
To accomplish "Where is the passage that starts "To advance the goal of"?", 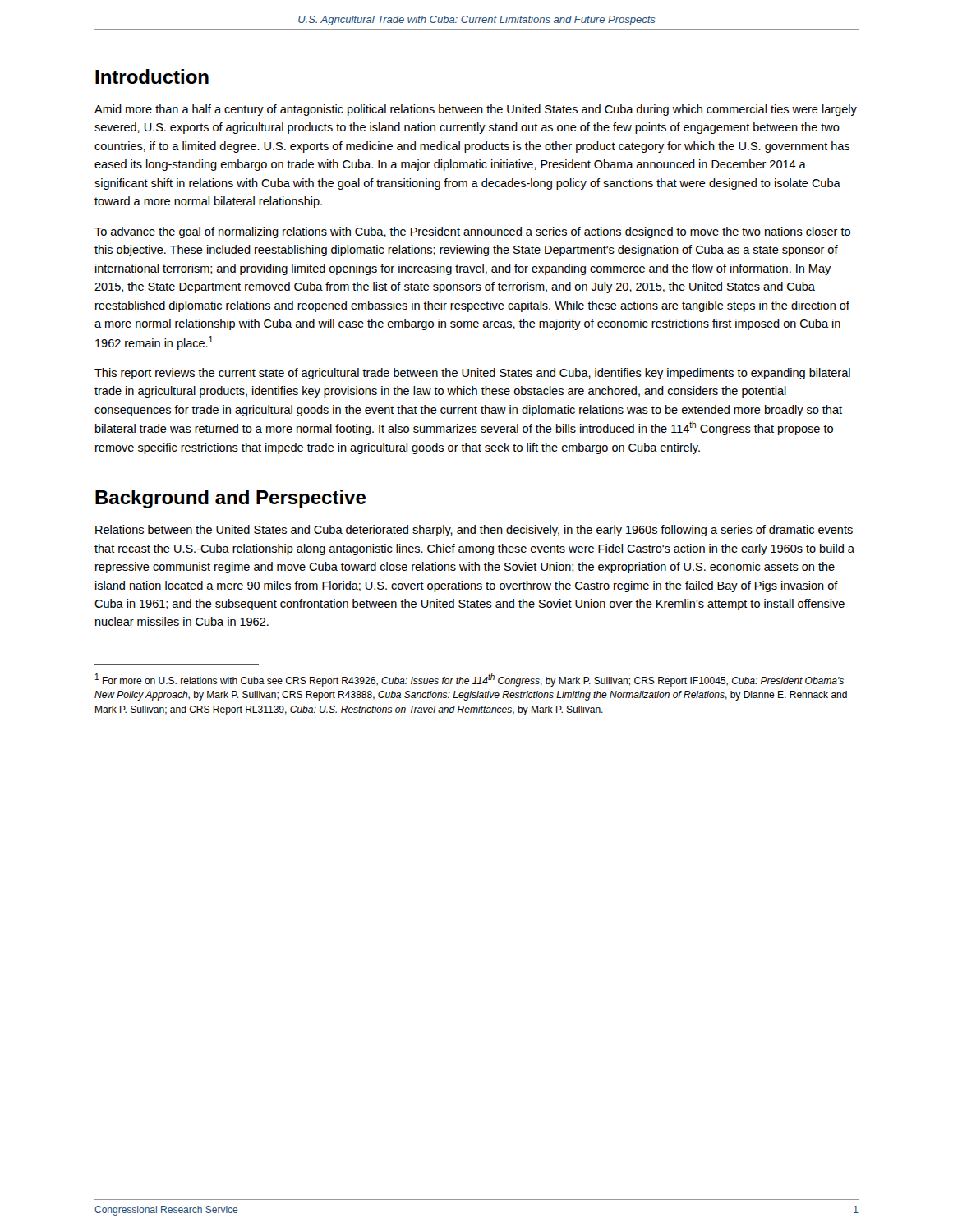I will click(x=473, y=287).
